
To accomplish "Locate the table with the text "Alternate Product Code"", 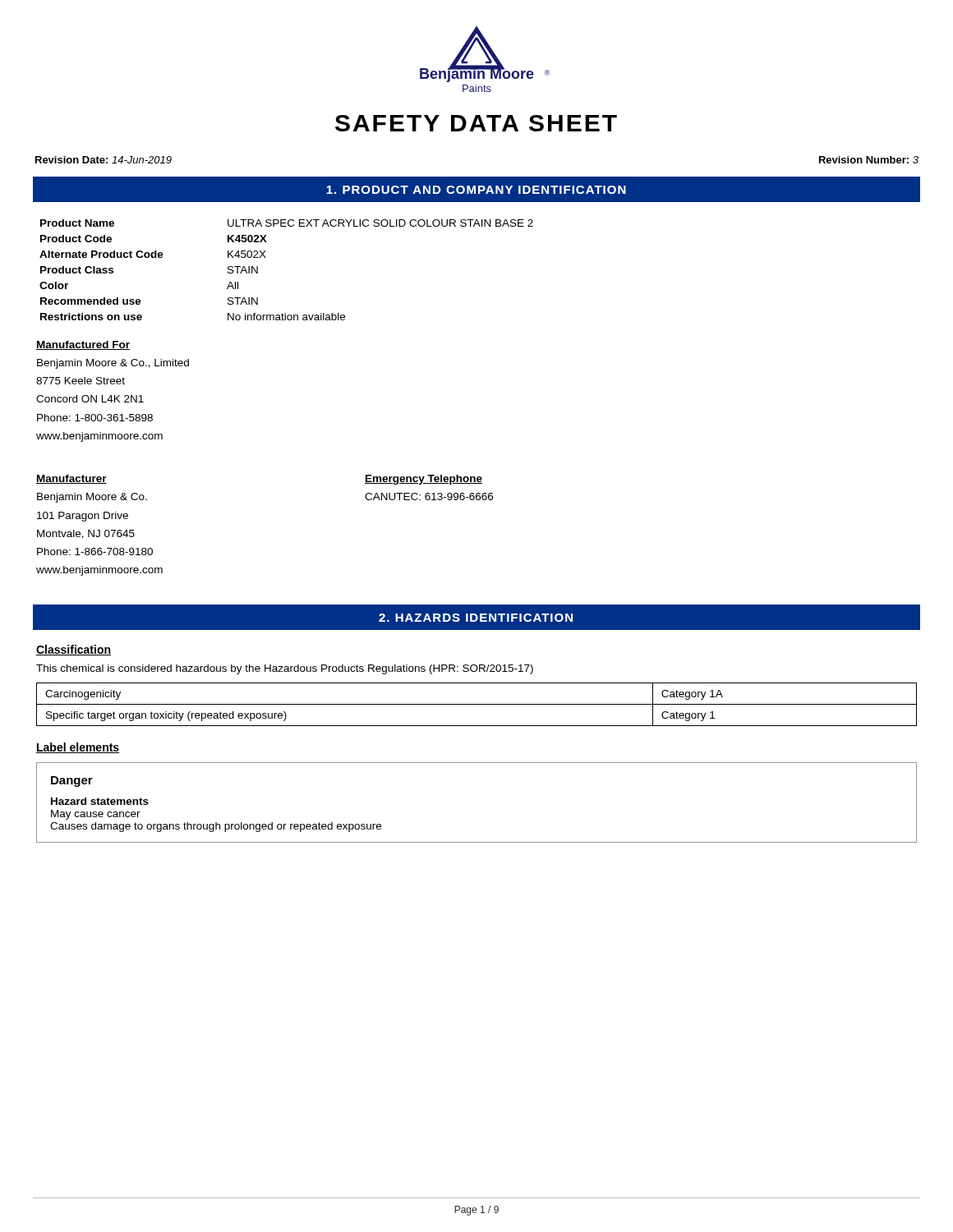I will 476,270.
